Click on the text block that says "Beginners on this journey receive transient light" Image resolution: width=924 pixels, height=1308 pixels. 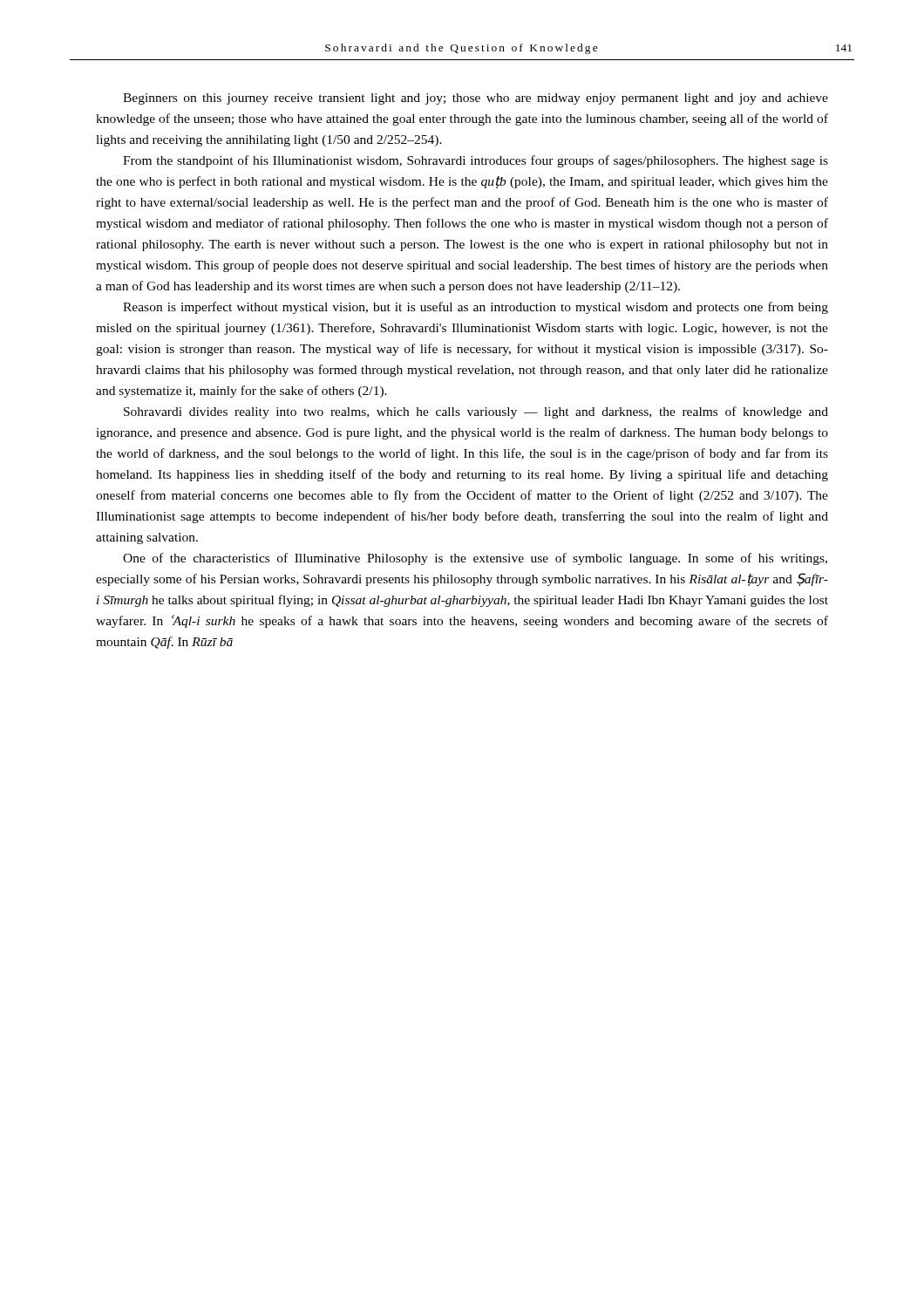coord(462,119)
